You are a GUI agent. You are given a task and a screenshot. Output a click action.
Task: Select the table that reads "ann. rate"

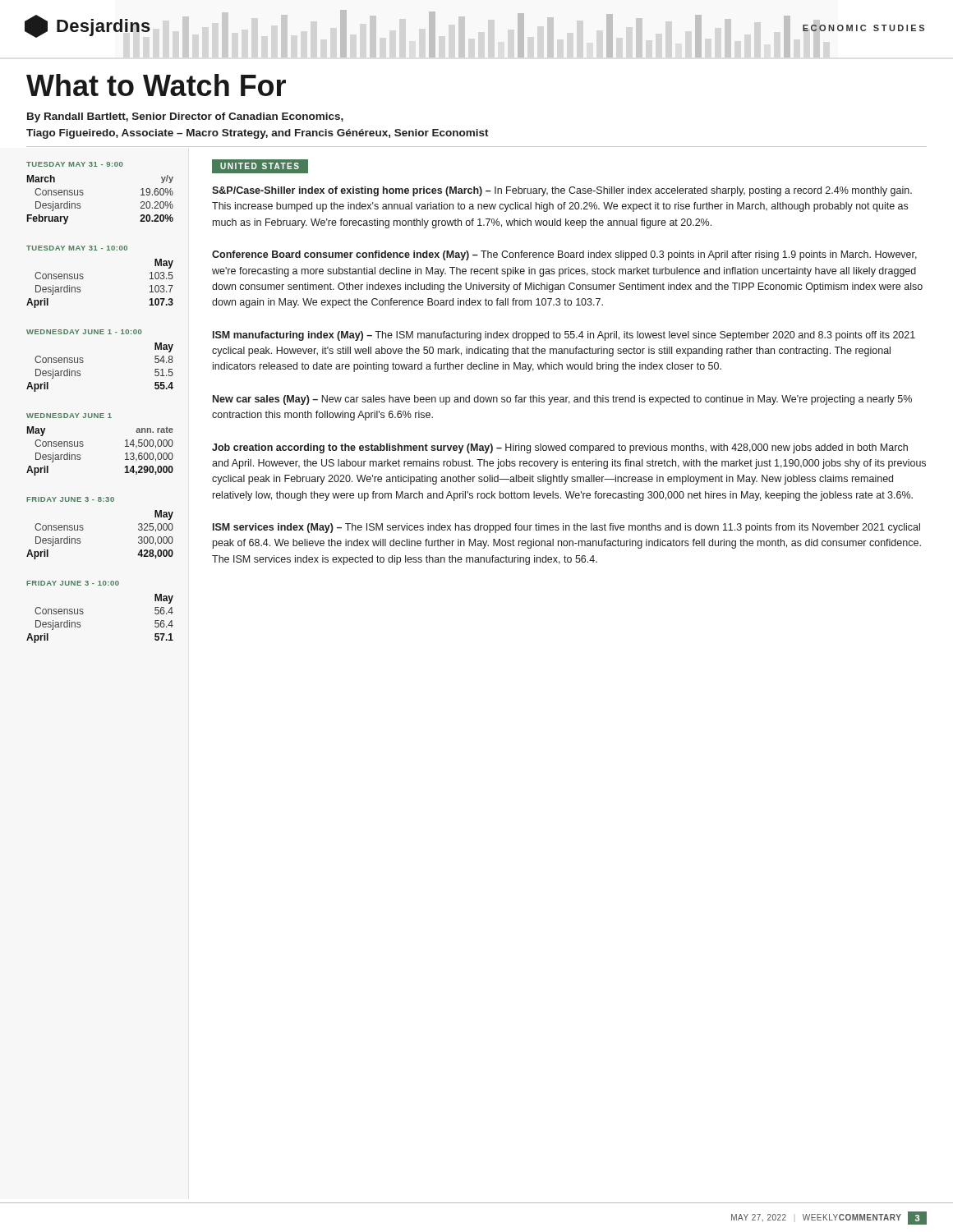coord(100,444)
